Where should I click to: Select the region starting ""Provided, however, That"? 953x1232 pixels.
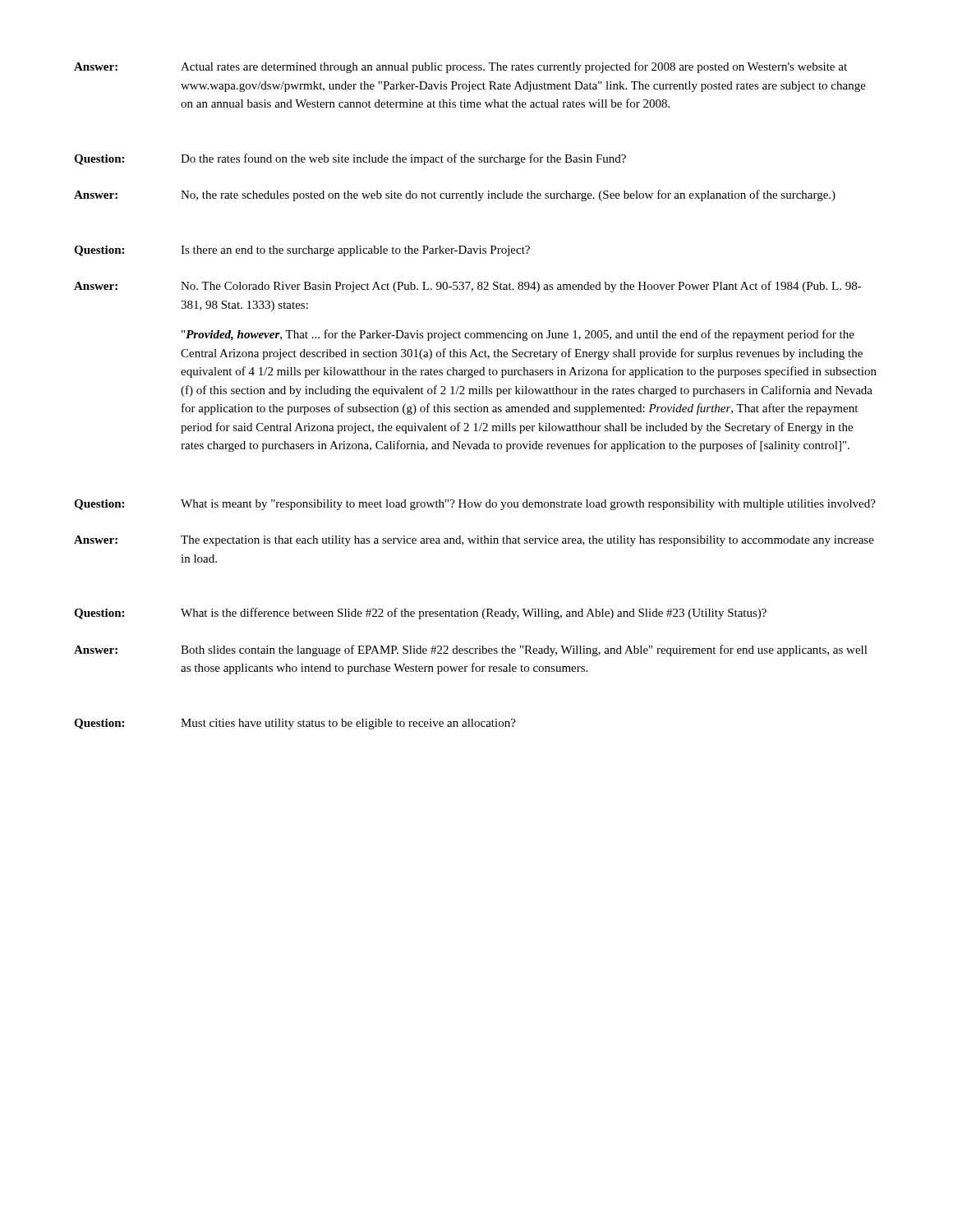[x=529, y=390]
